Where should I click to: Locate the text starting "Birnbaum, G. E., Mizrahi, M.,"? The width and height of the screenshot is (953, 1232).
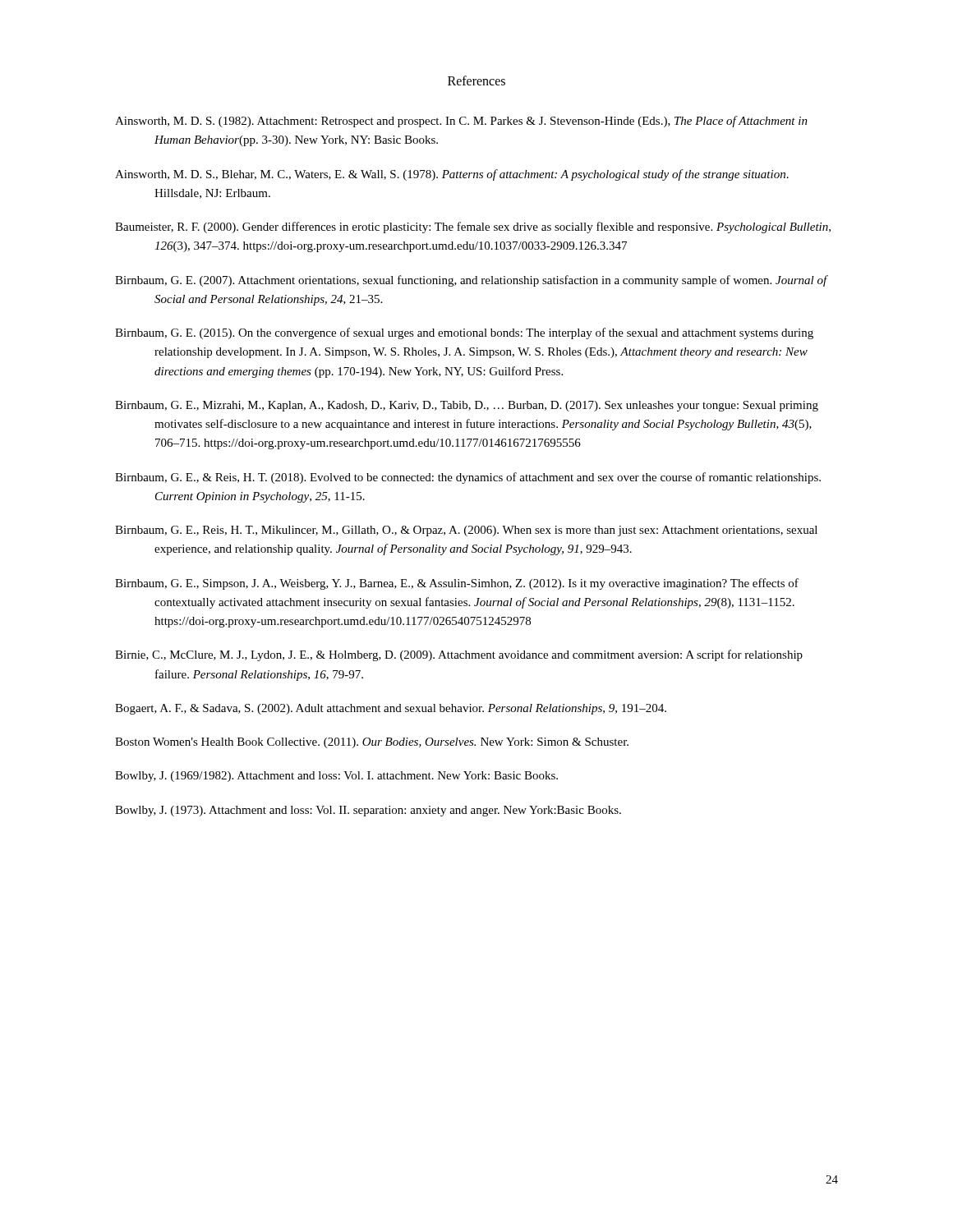click(467, 424)
